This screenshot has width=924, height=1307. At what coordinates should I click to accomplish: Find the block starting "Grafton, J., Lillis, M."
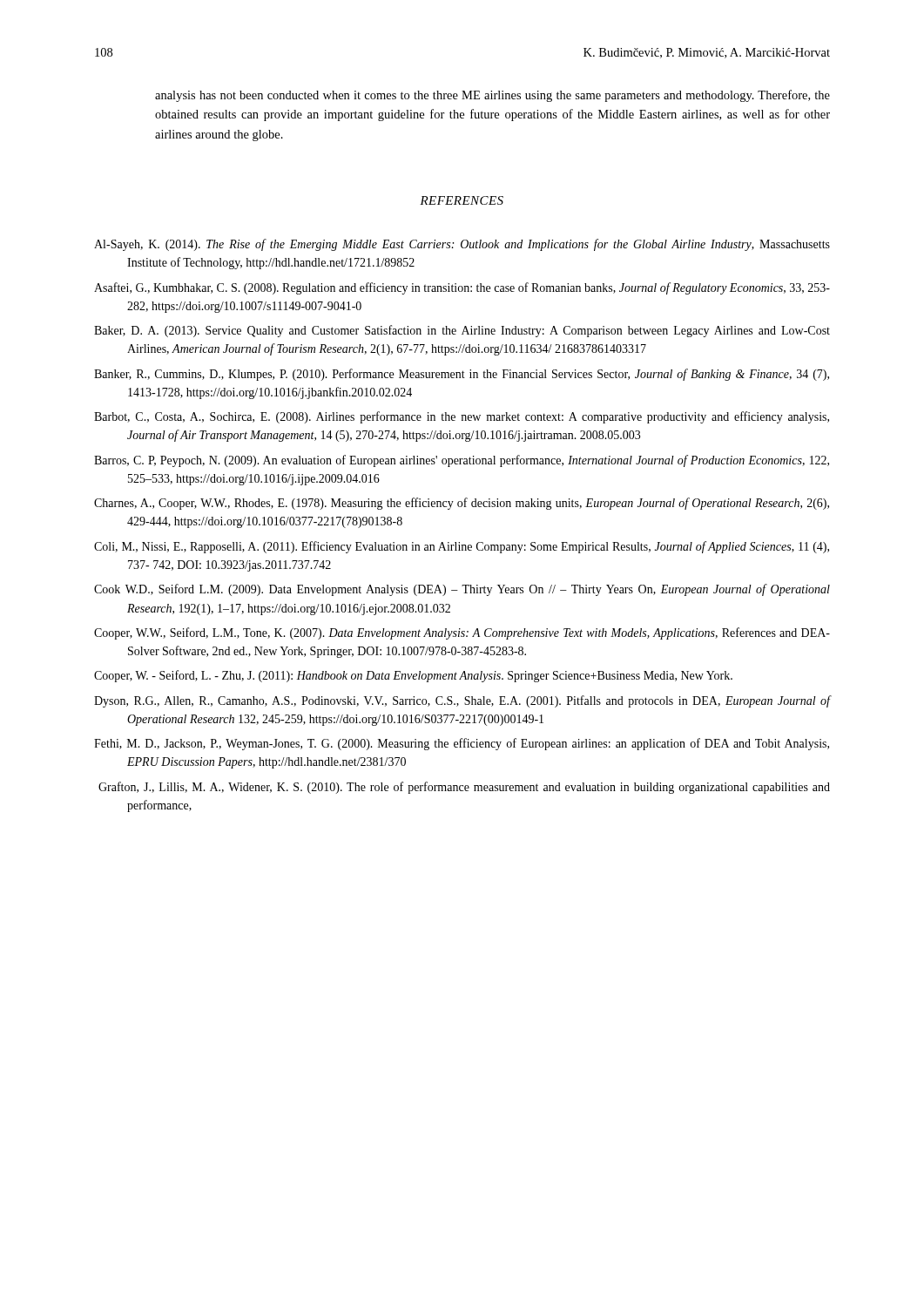462,796
